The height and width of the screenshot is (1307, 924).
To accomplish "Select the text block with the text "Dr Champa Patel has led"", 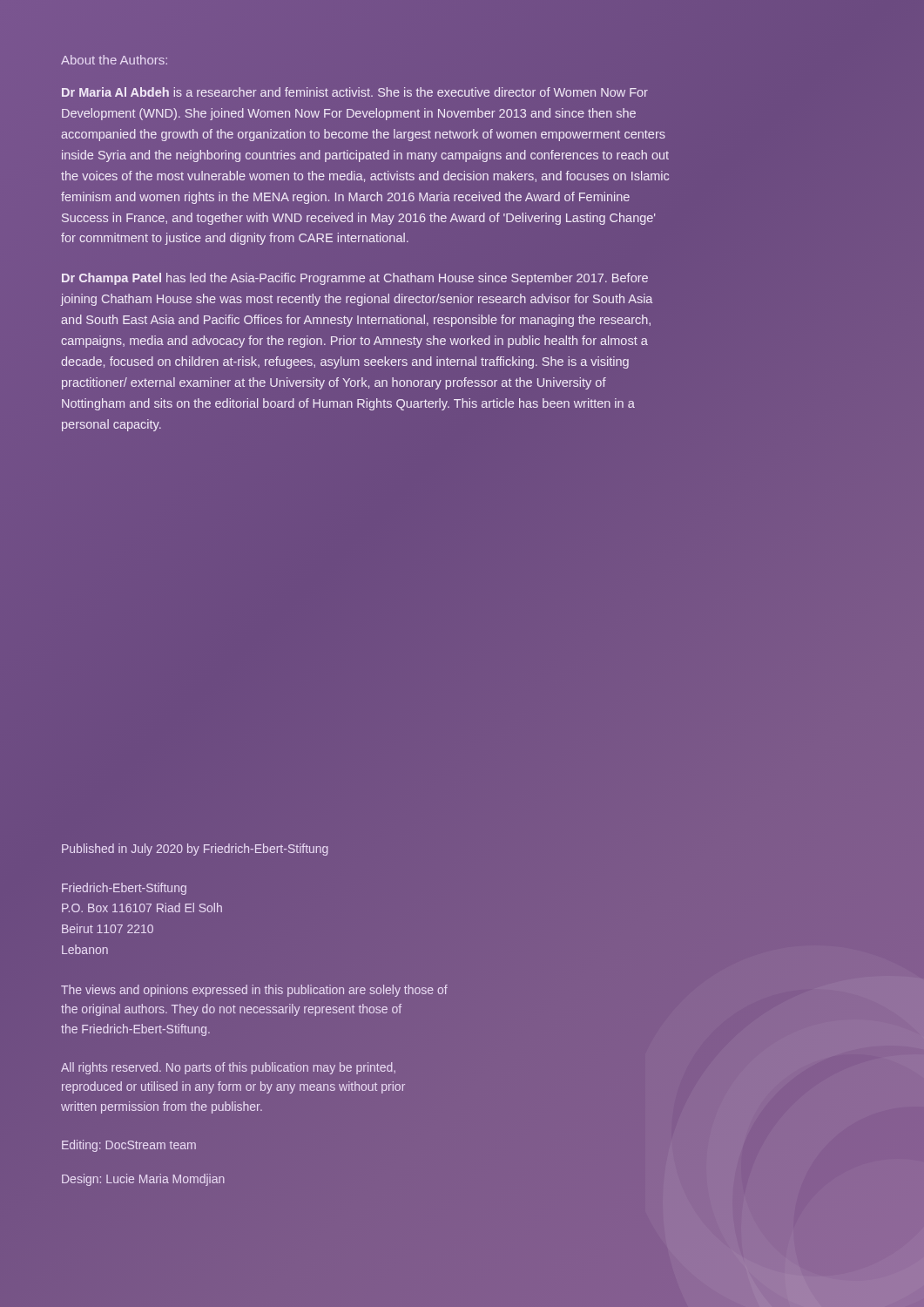I will pyautogui.click(x=357, y=351).
